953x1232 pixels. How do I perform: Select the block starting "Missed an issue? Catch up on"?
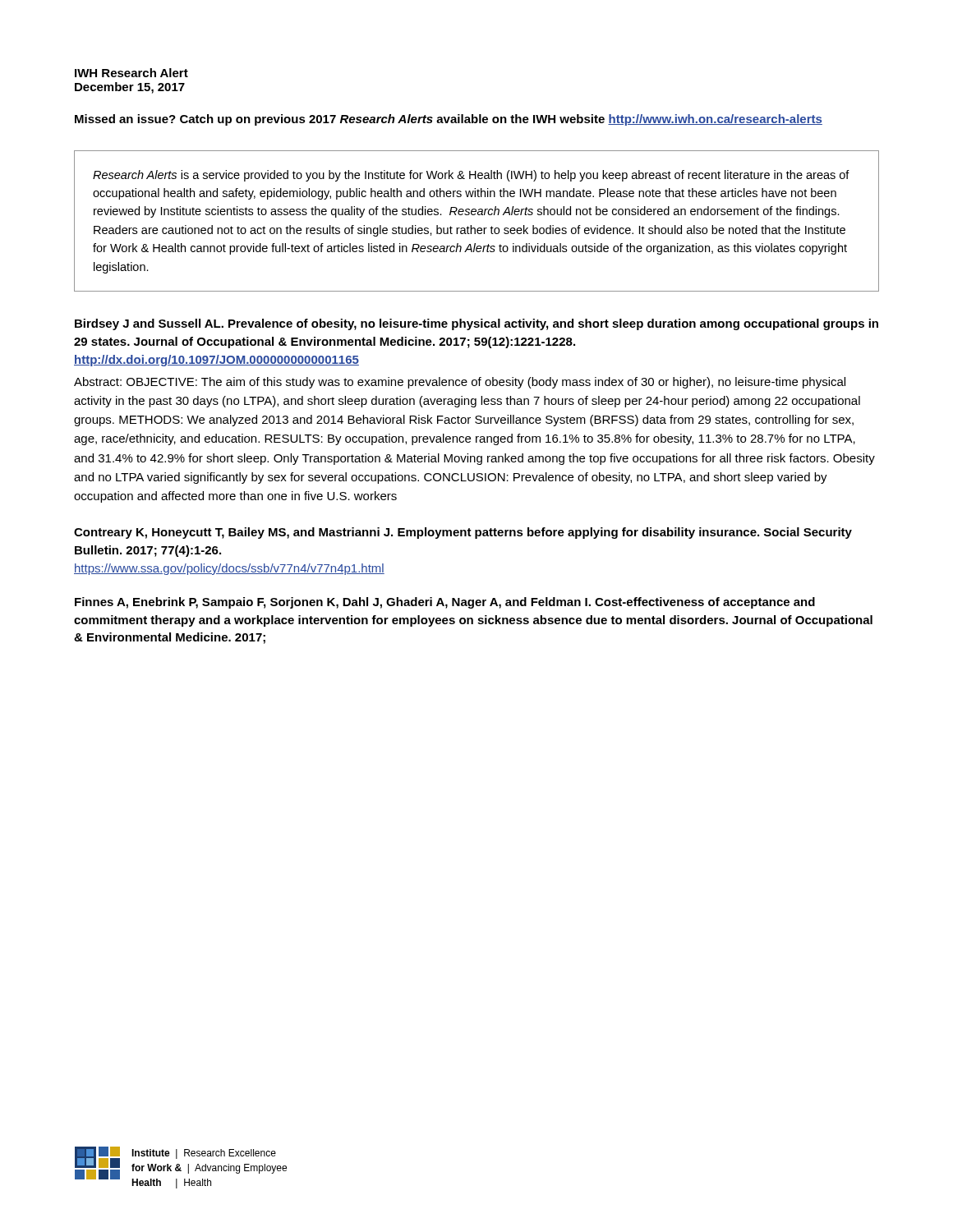pos(448,119)
